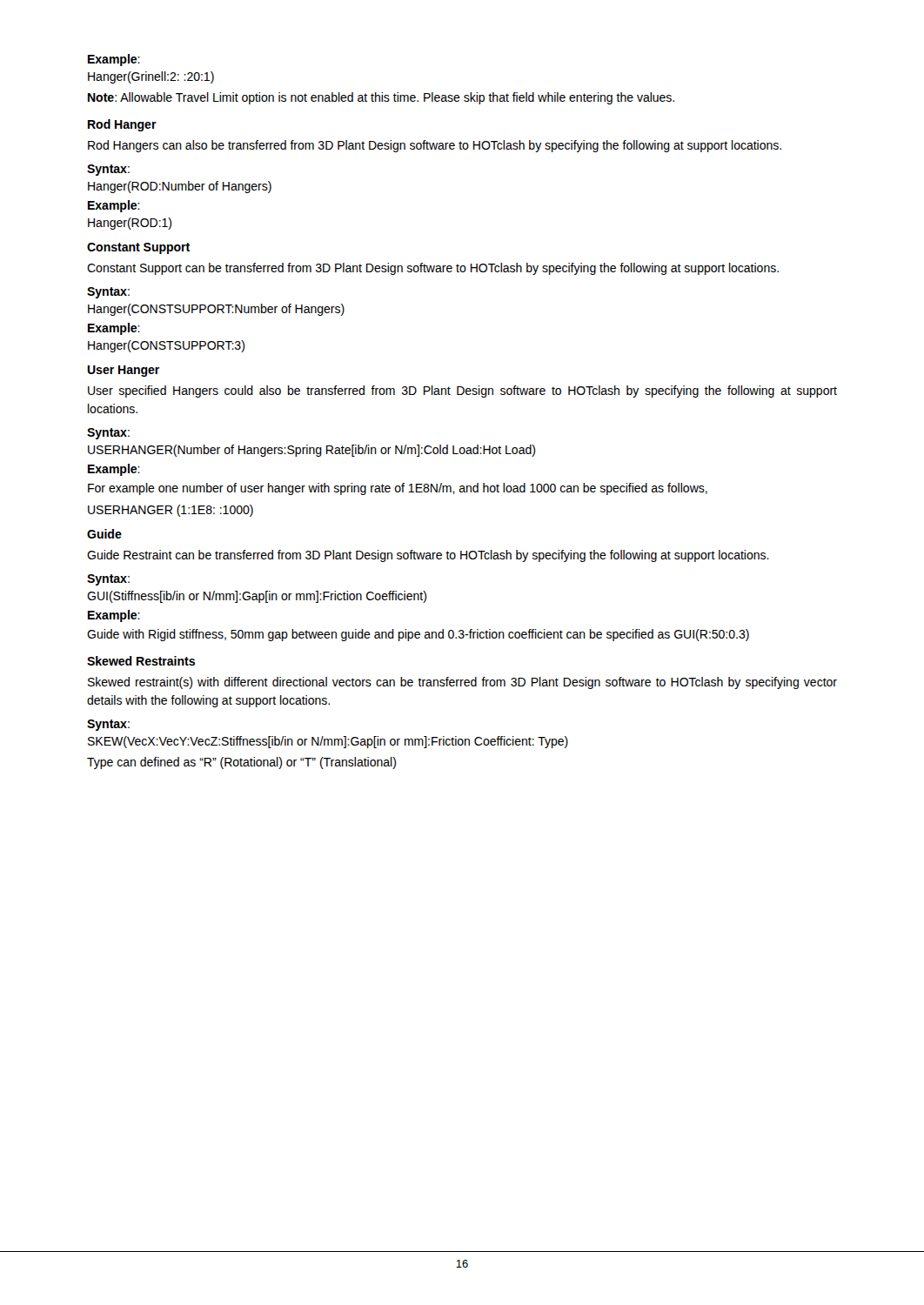Find the block starting "Guide with Rigid stiffness,"
This screenshot has width=924, height=1305.
418,634
